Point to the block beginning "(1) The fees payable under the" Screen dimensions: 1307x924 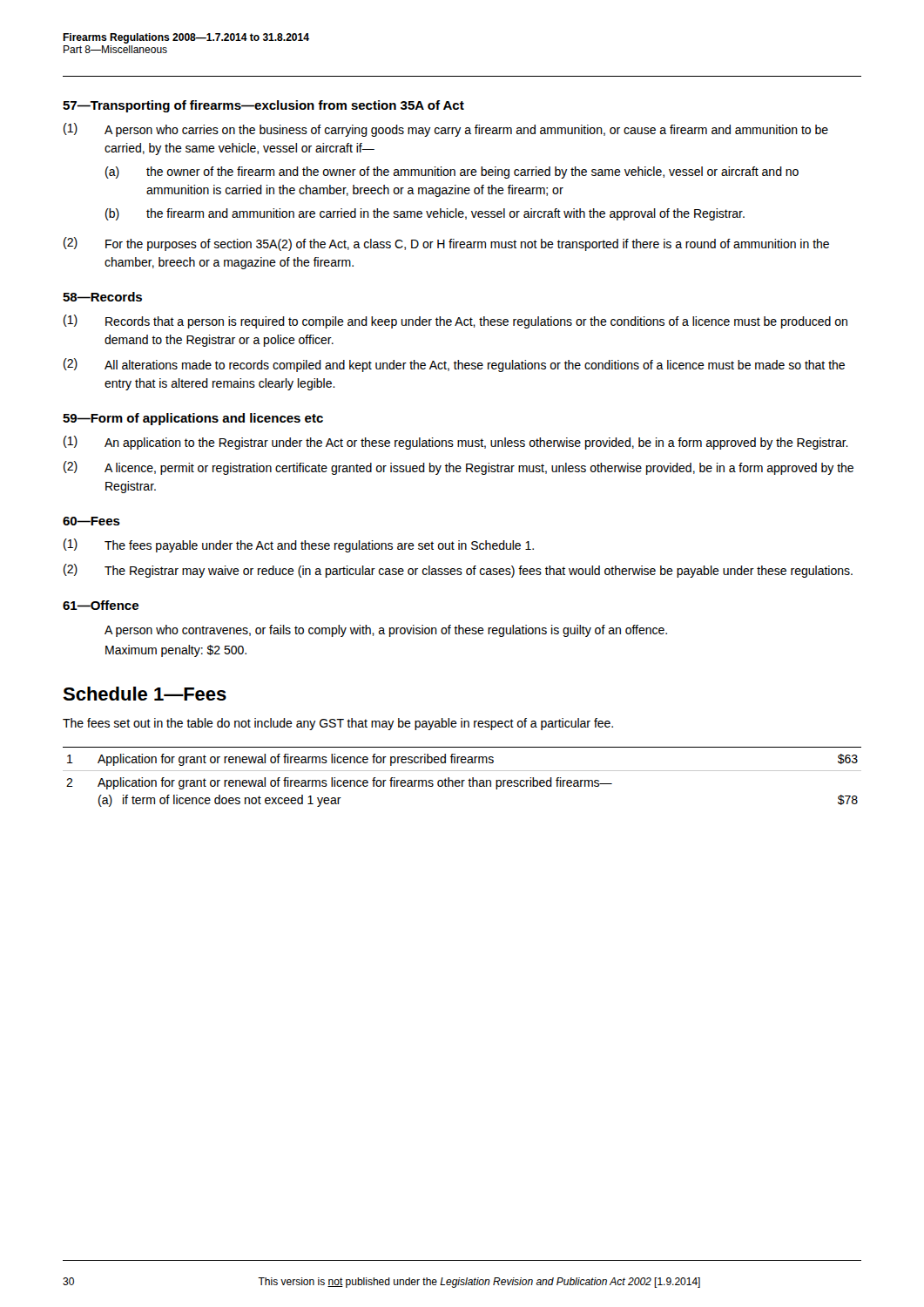pos(462,546)
